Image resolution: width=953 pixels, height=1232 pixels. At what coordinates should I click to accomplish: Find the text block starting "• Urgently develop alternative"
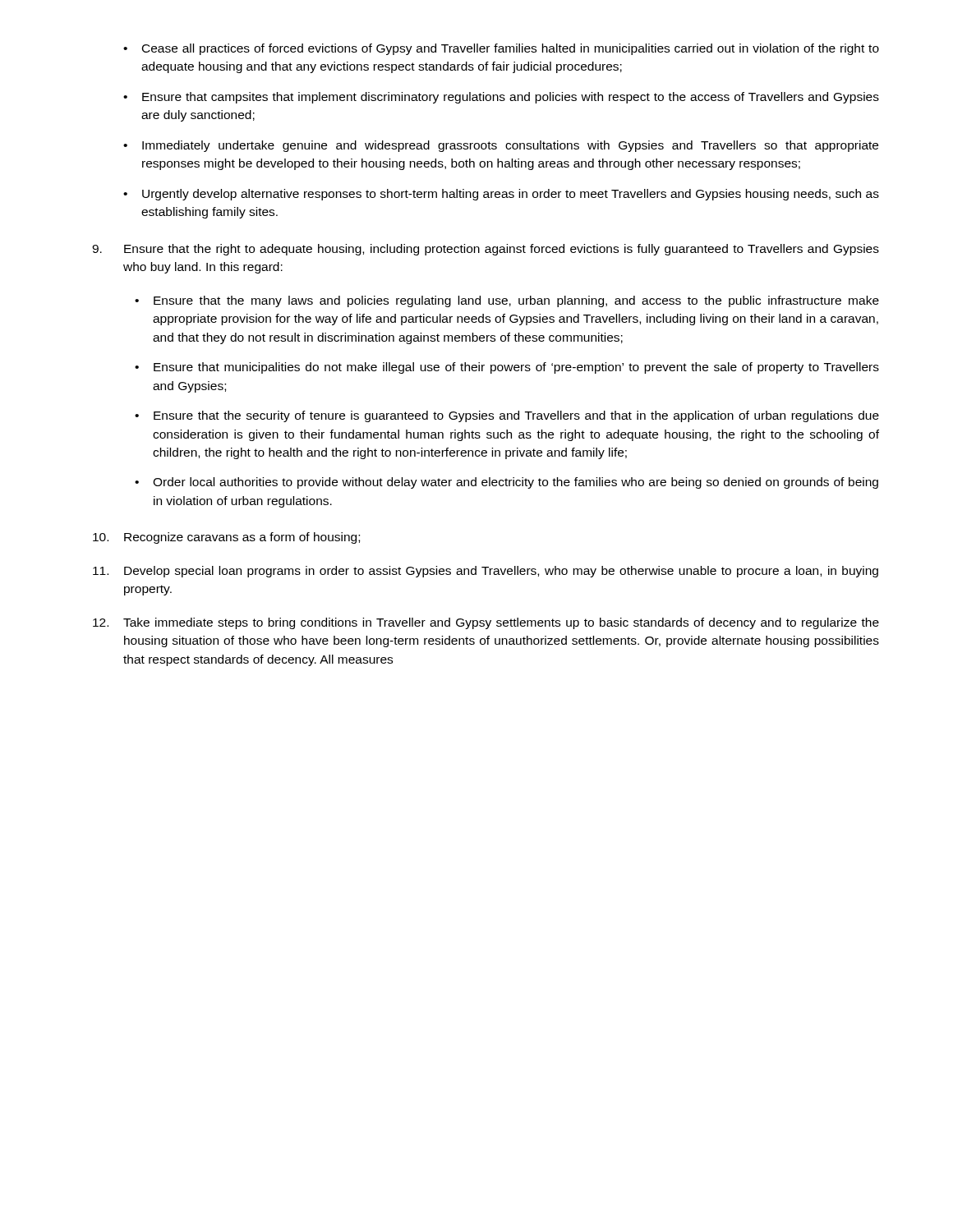[501, 203]
